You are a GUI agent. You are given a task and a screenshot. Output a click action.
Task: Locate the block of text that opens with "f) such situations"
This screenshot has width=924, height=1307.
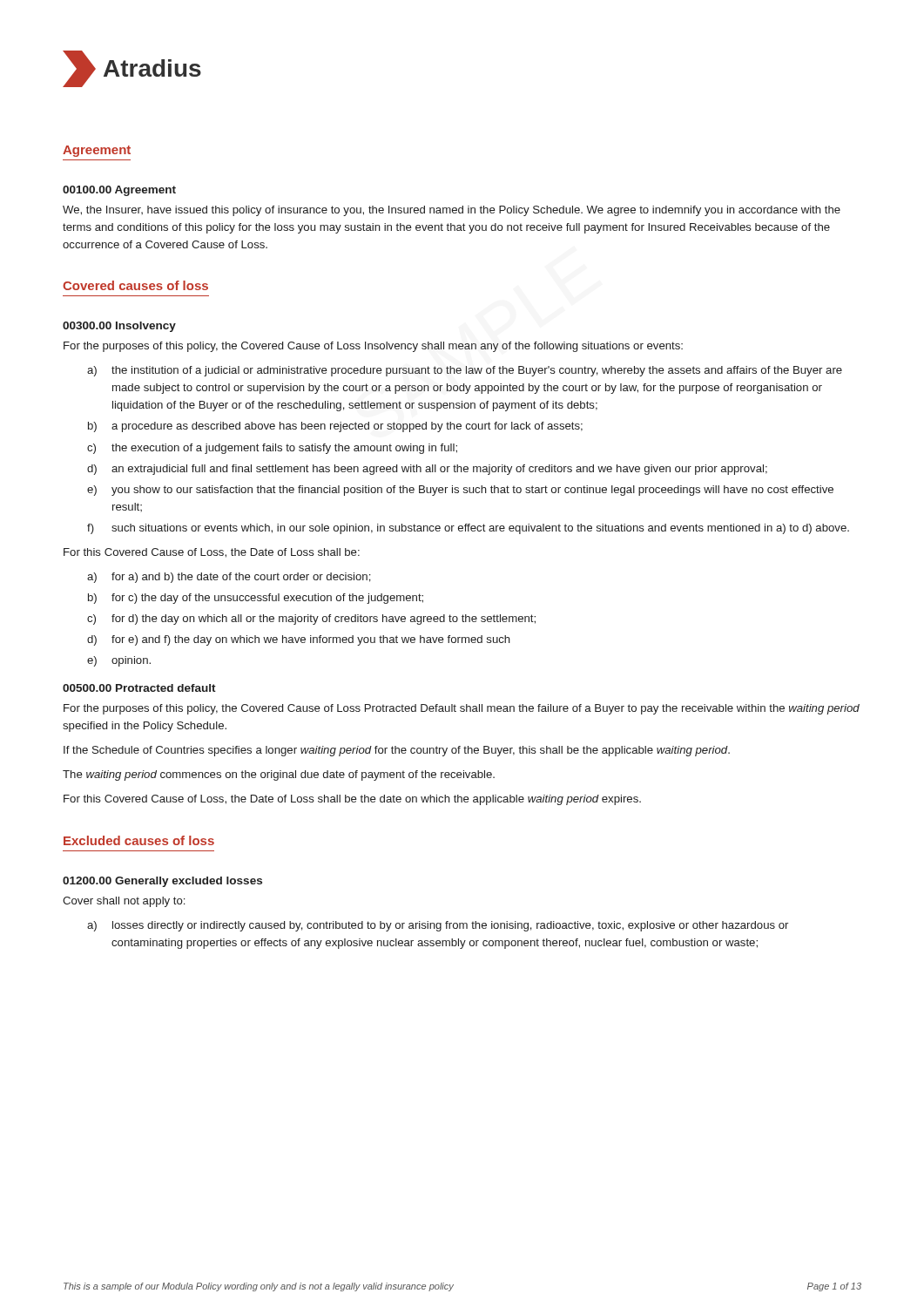(x=474, y=528)
